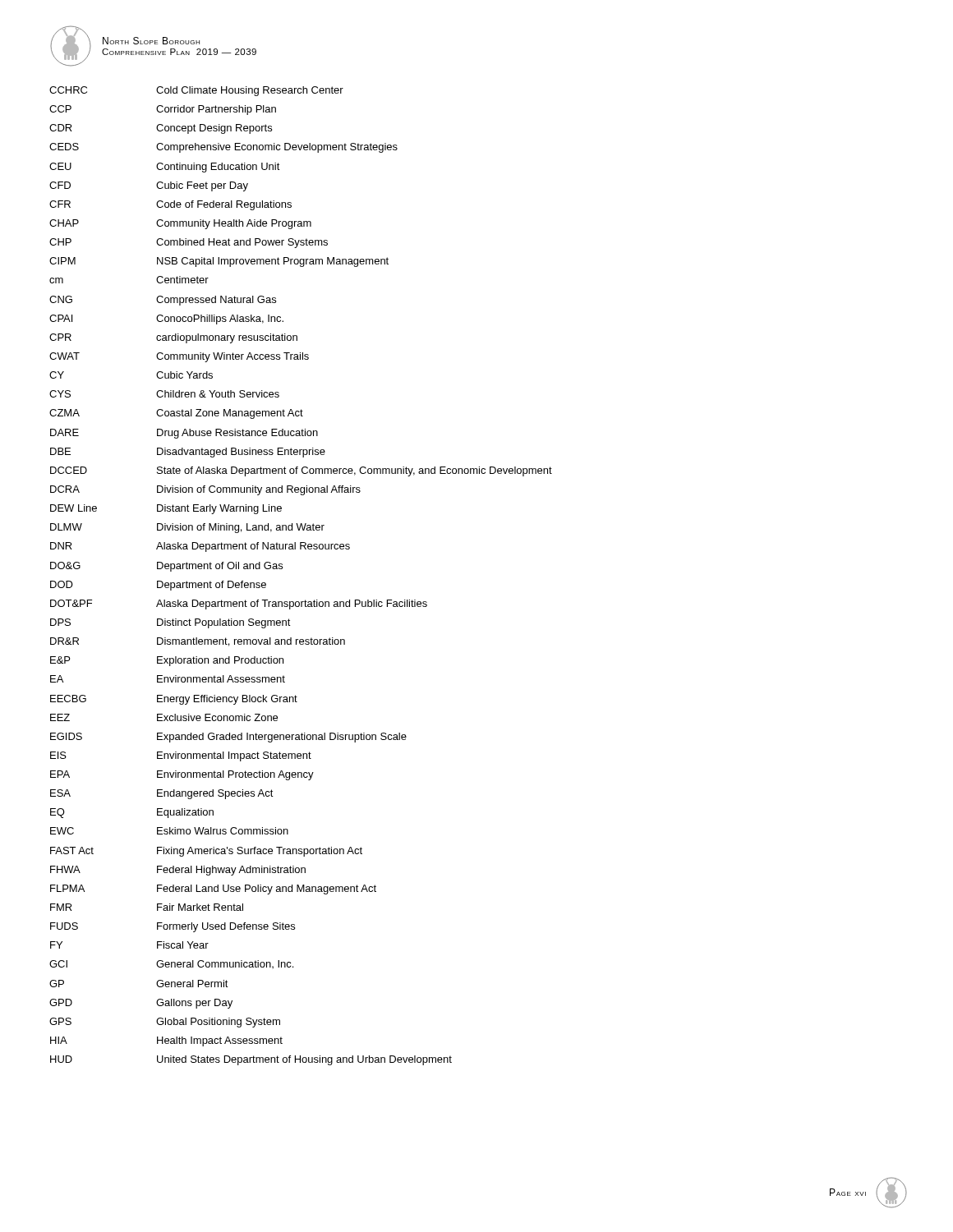This screenshot has height=1232, width=953.
Task: Where does it say "Exclusive Economic Zone"?
Action: [217, 717]
